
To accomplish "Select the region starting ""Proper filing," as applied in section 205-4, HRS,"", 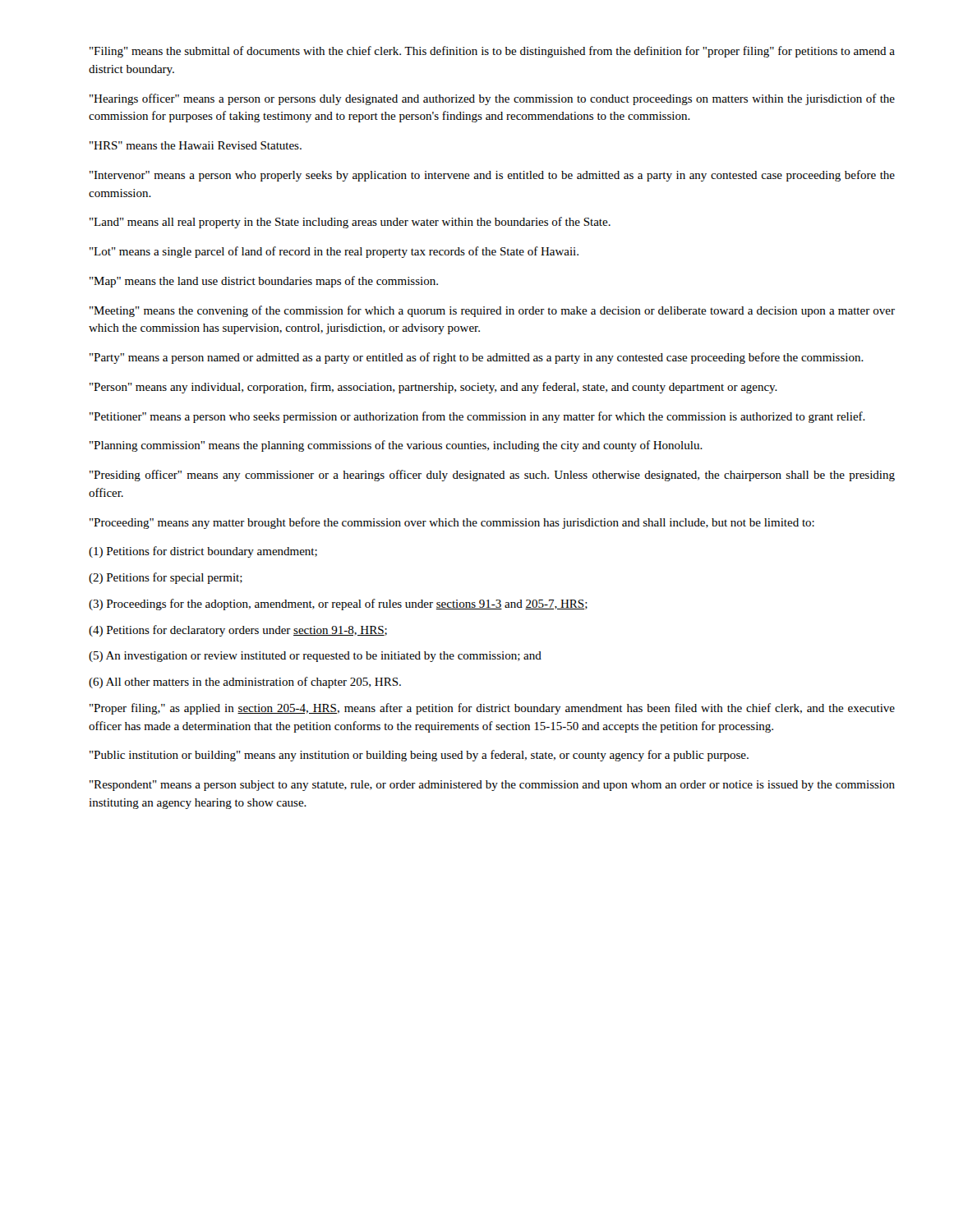I will click(492, 717).
